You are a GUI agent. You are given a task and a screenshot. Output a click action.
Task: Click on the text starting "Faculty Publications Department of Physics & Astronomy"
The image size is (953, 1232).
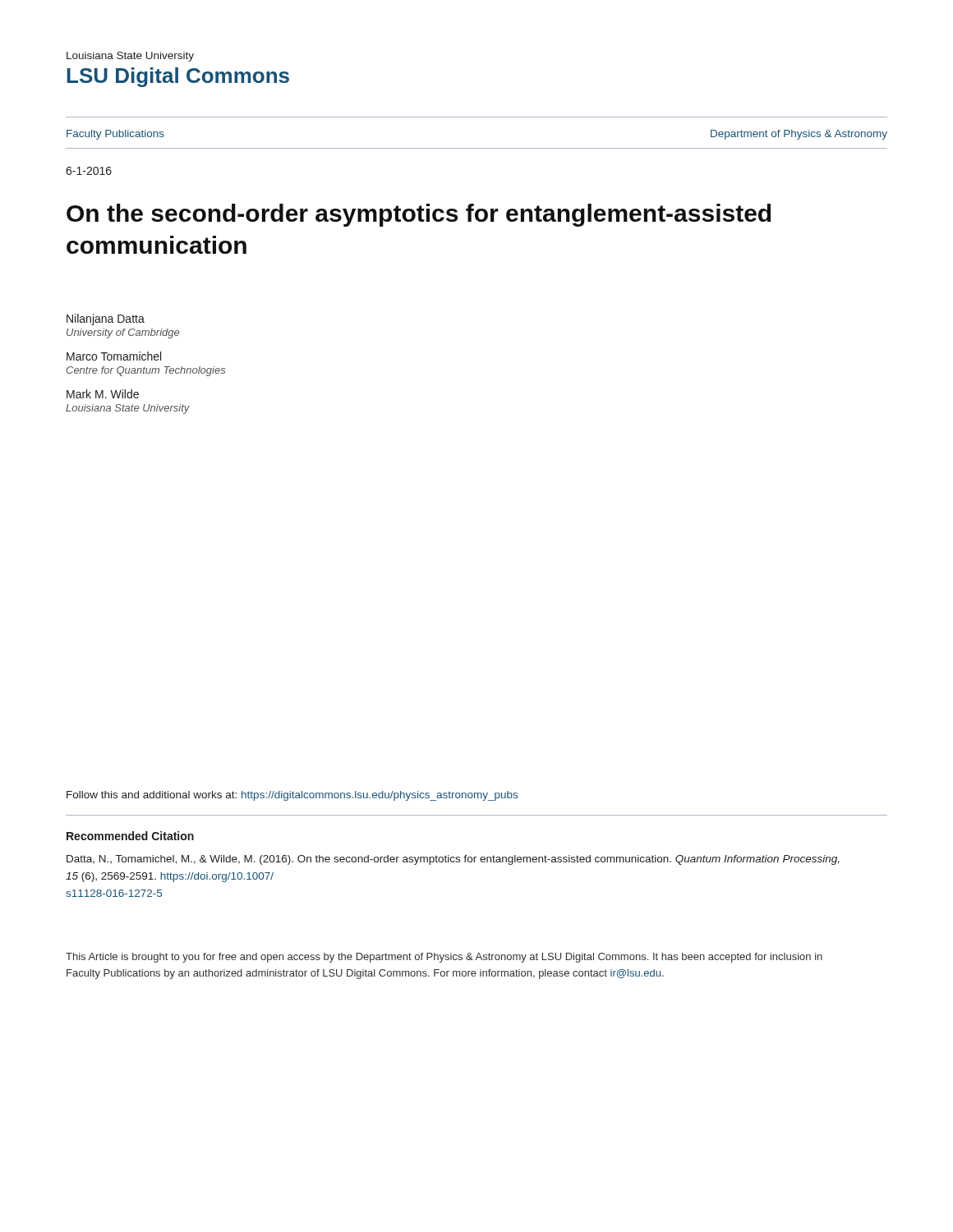point(114,134)
